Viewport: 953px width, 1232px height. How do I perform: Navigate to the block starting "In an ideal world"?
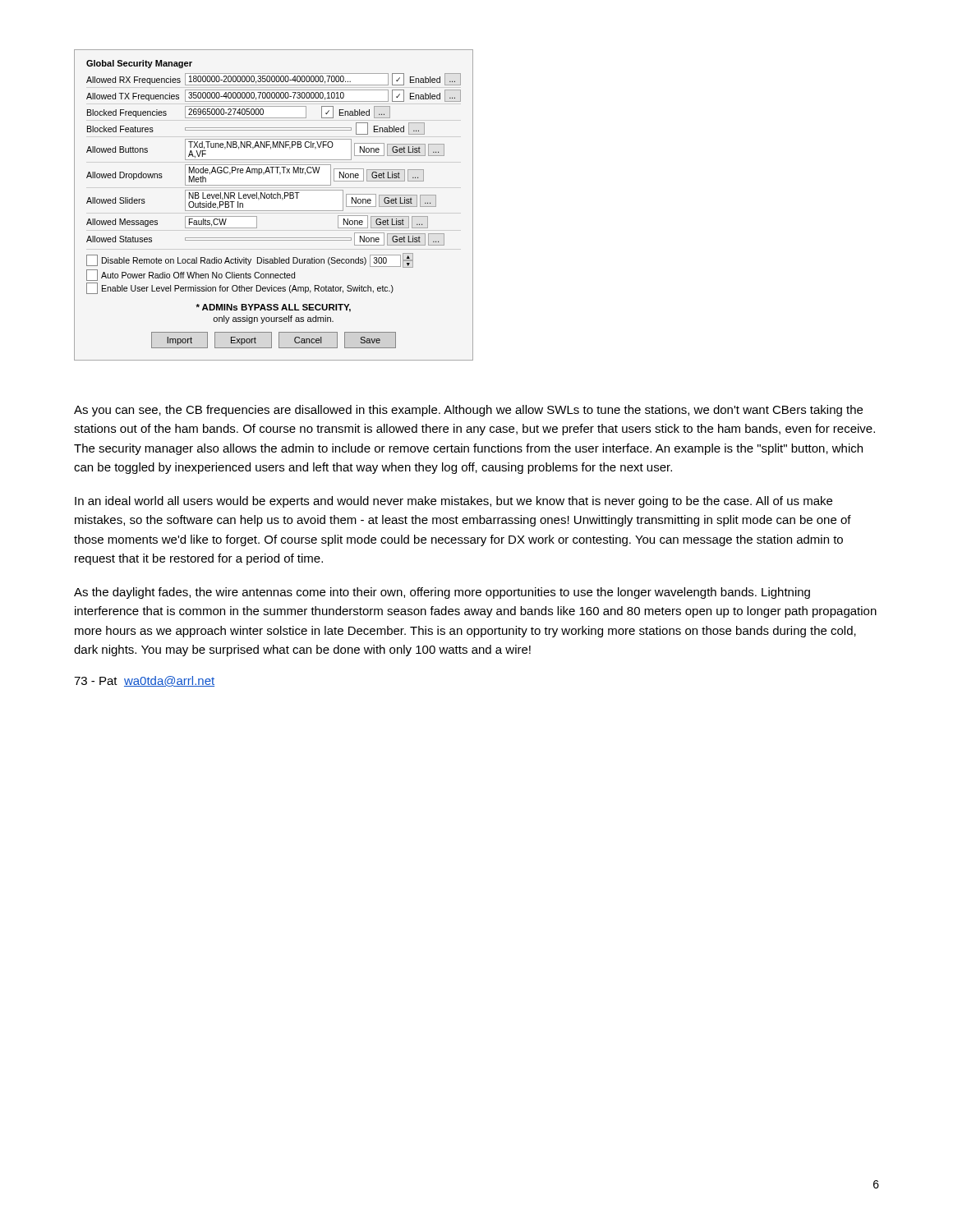462,529
